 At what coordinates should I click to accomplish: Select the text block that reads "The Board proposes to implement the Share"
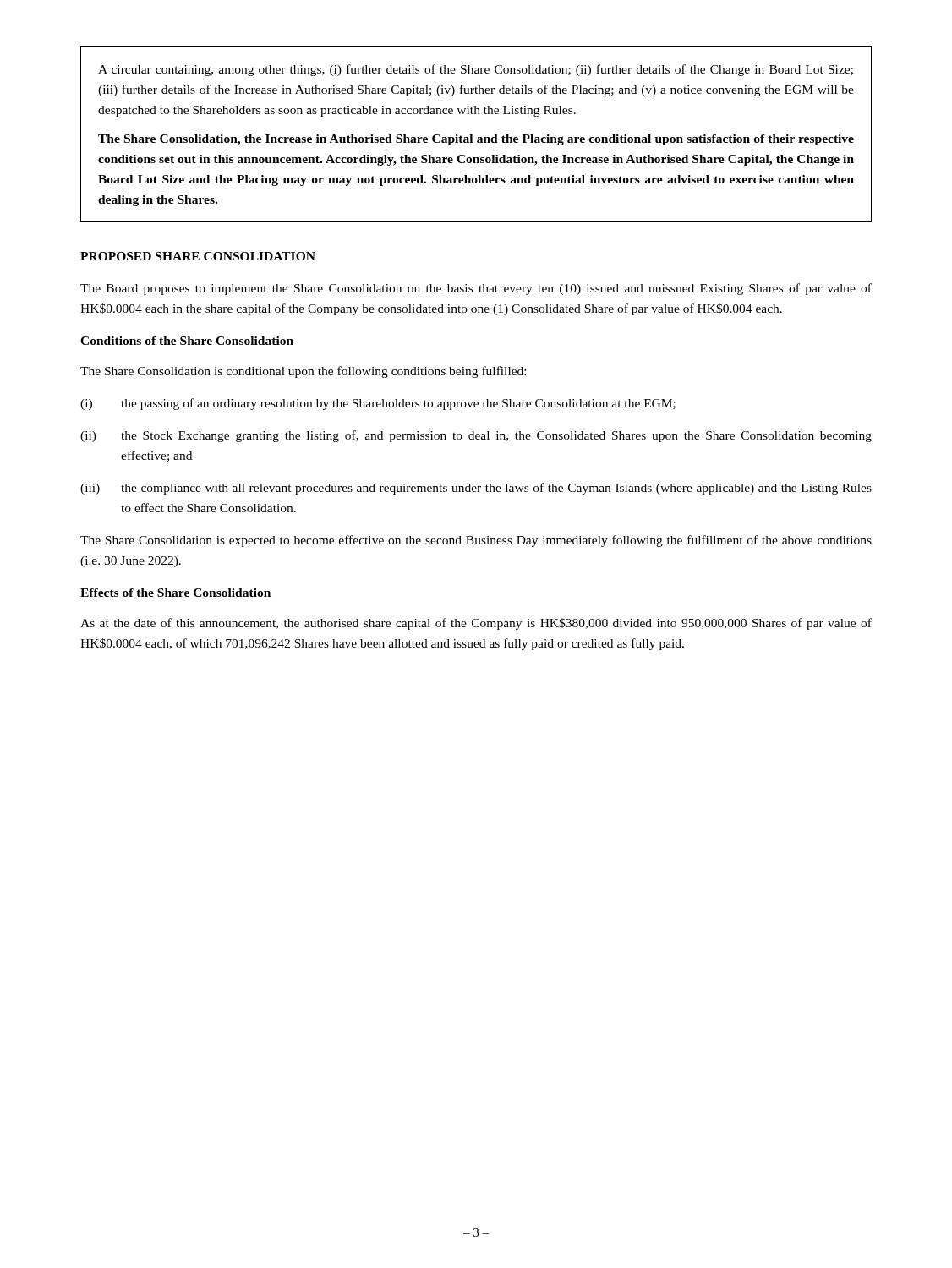[x=476, y=298]
